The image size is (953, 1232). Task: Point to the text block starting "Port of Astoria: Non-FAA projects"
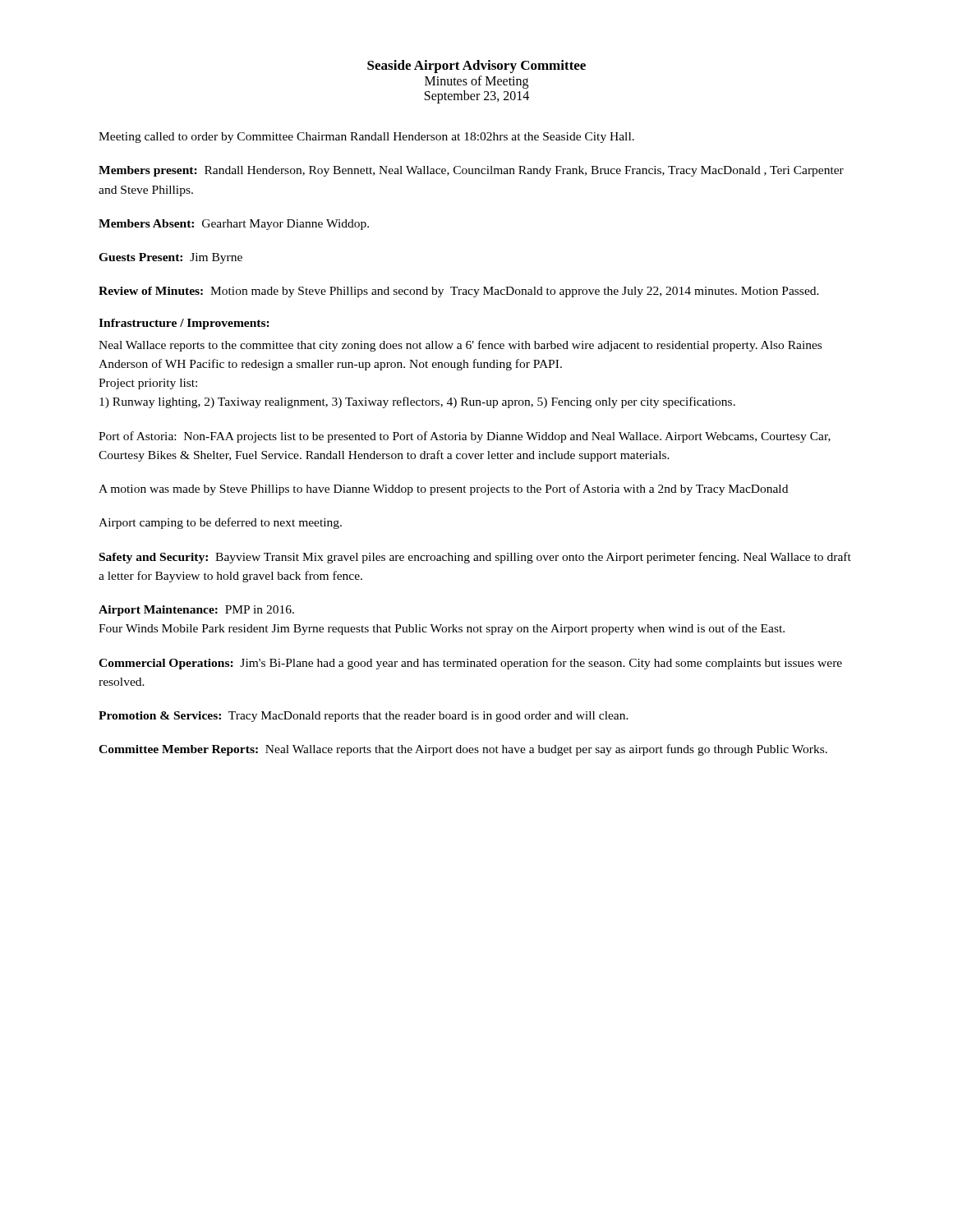coord(465,445)
